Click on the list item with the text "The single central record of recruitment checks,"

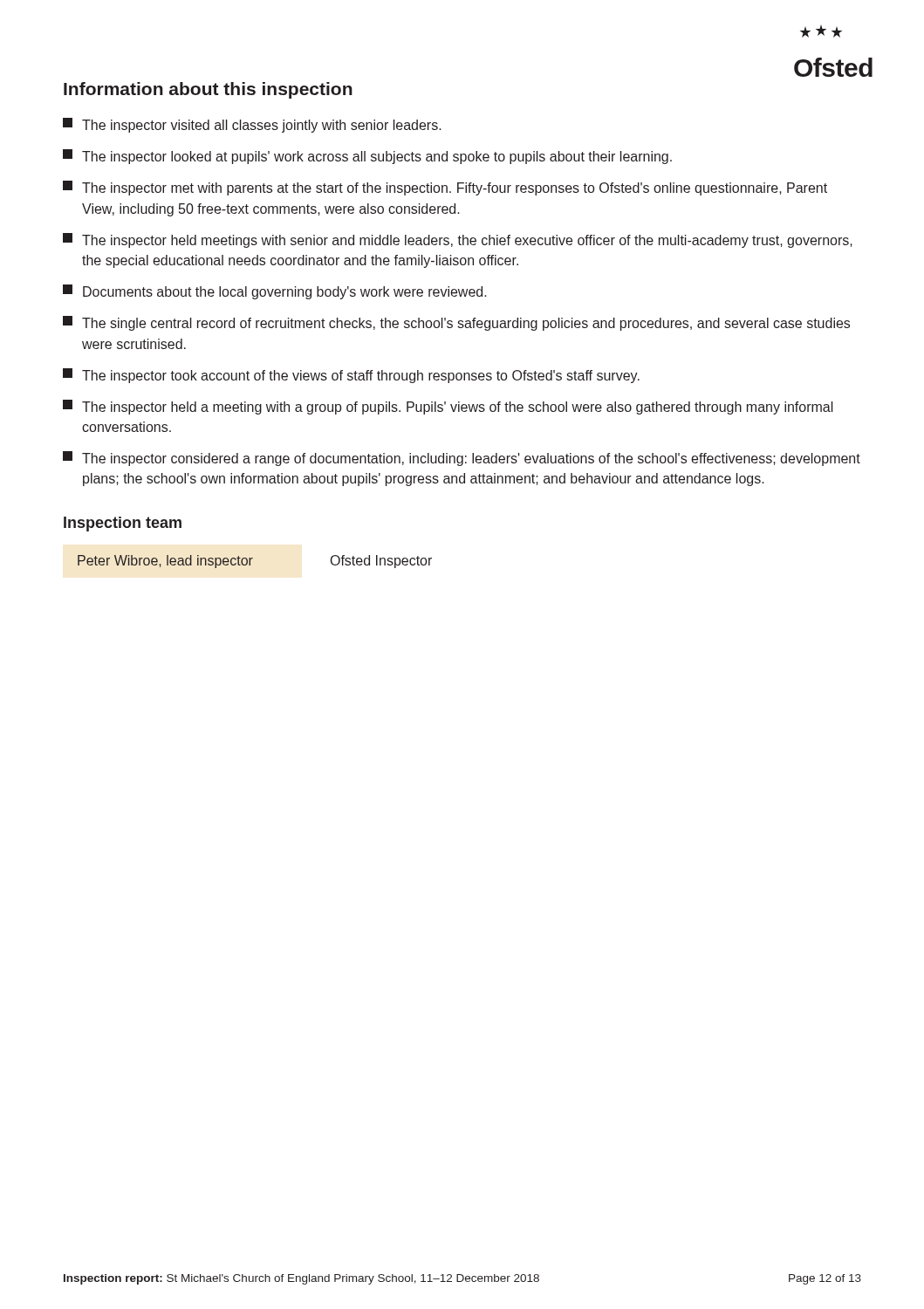coord(462,334)
